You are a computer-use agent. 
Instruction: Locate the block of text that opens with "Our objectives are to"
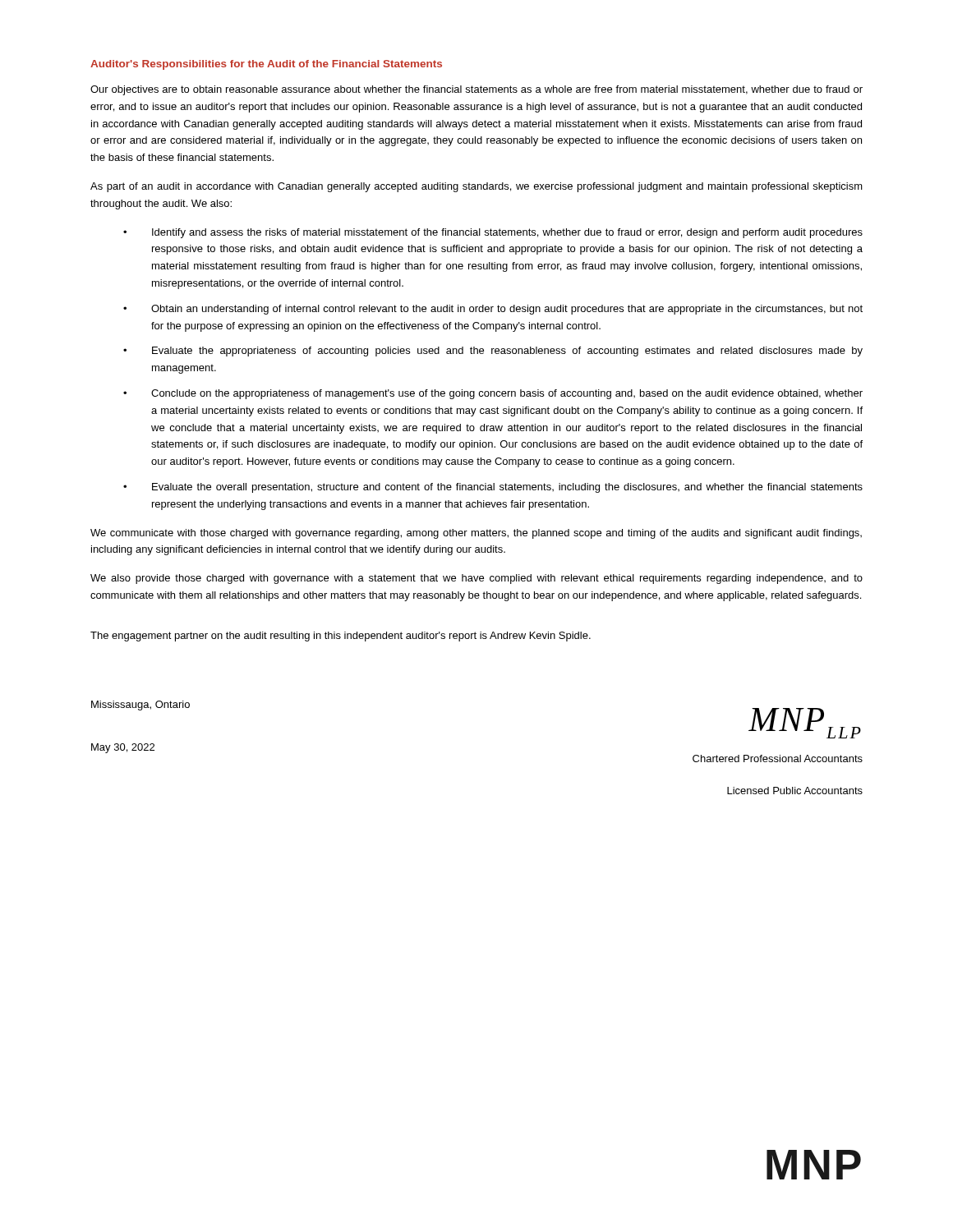[x=476, y=123]
